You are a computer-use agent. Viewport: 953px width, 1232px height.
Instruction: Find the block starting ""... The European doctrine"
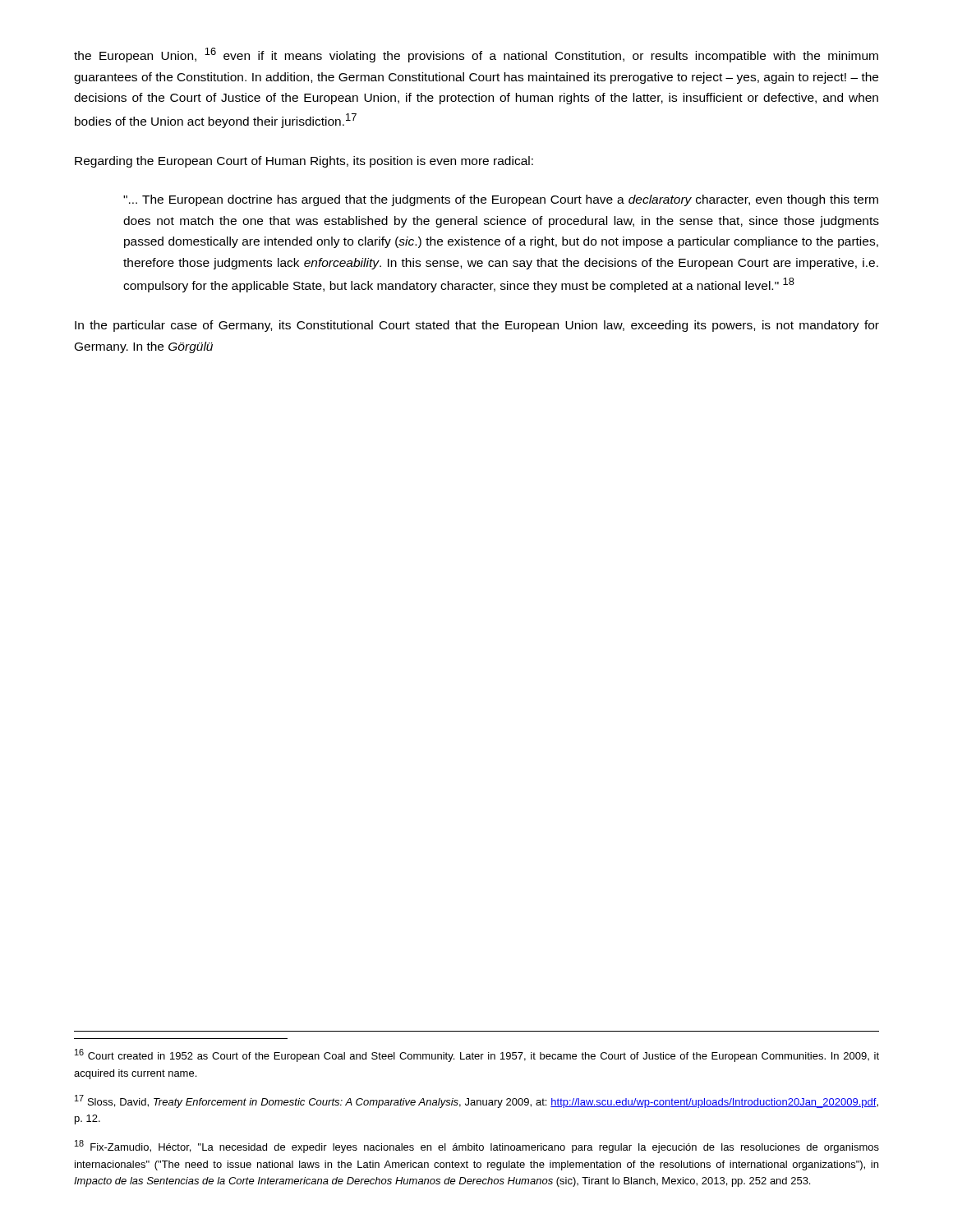pos(501,243)
